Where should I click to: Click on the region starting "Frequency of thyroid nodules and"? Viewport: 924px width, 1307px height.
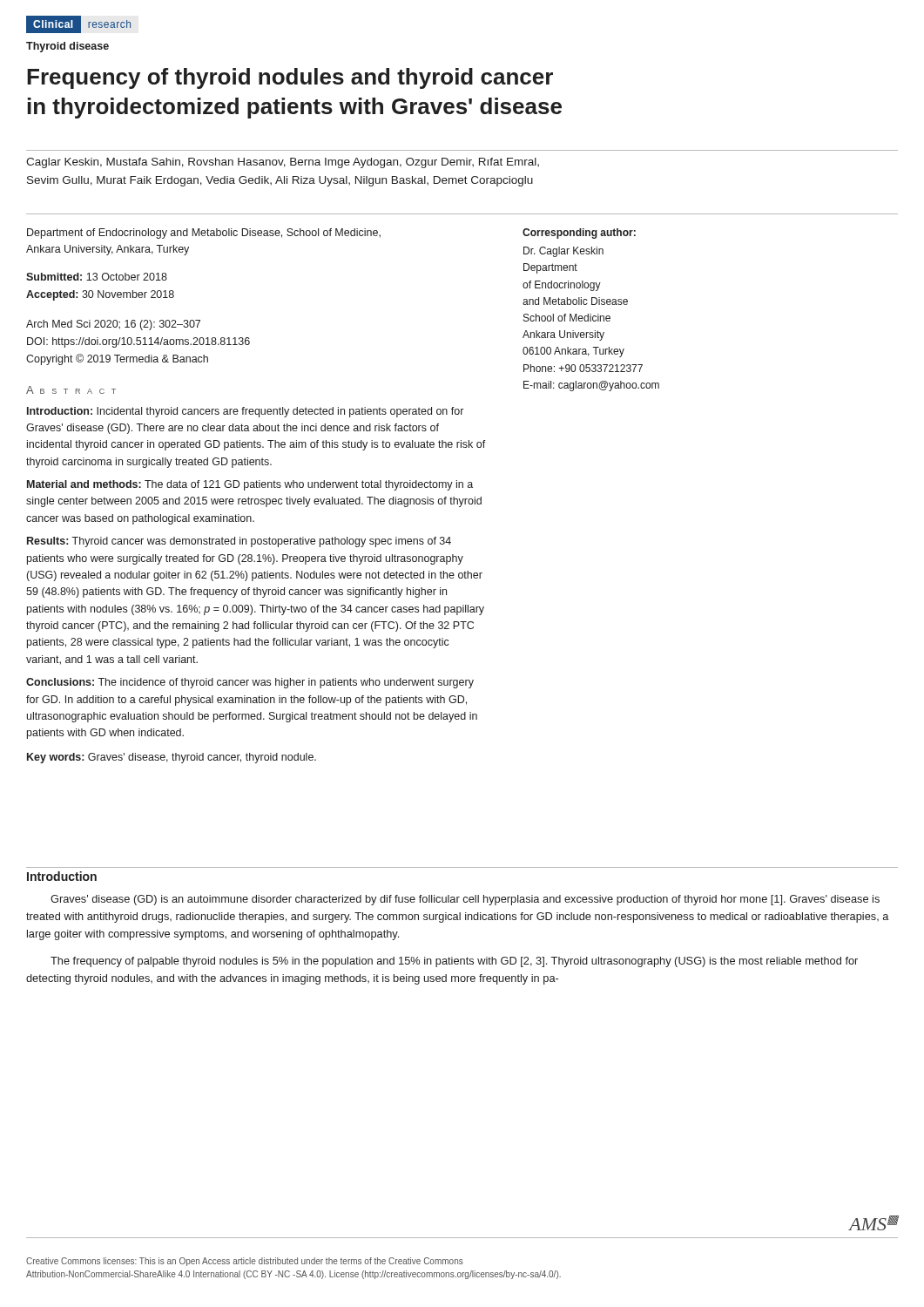(462, 92)
